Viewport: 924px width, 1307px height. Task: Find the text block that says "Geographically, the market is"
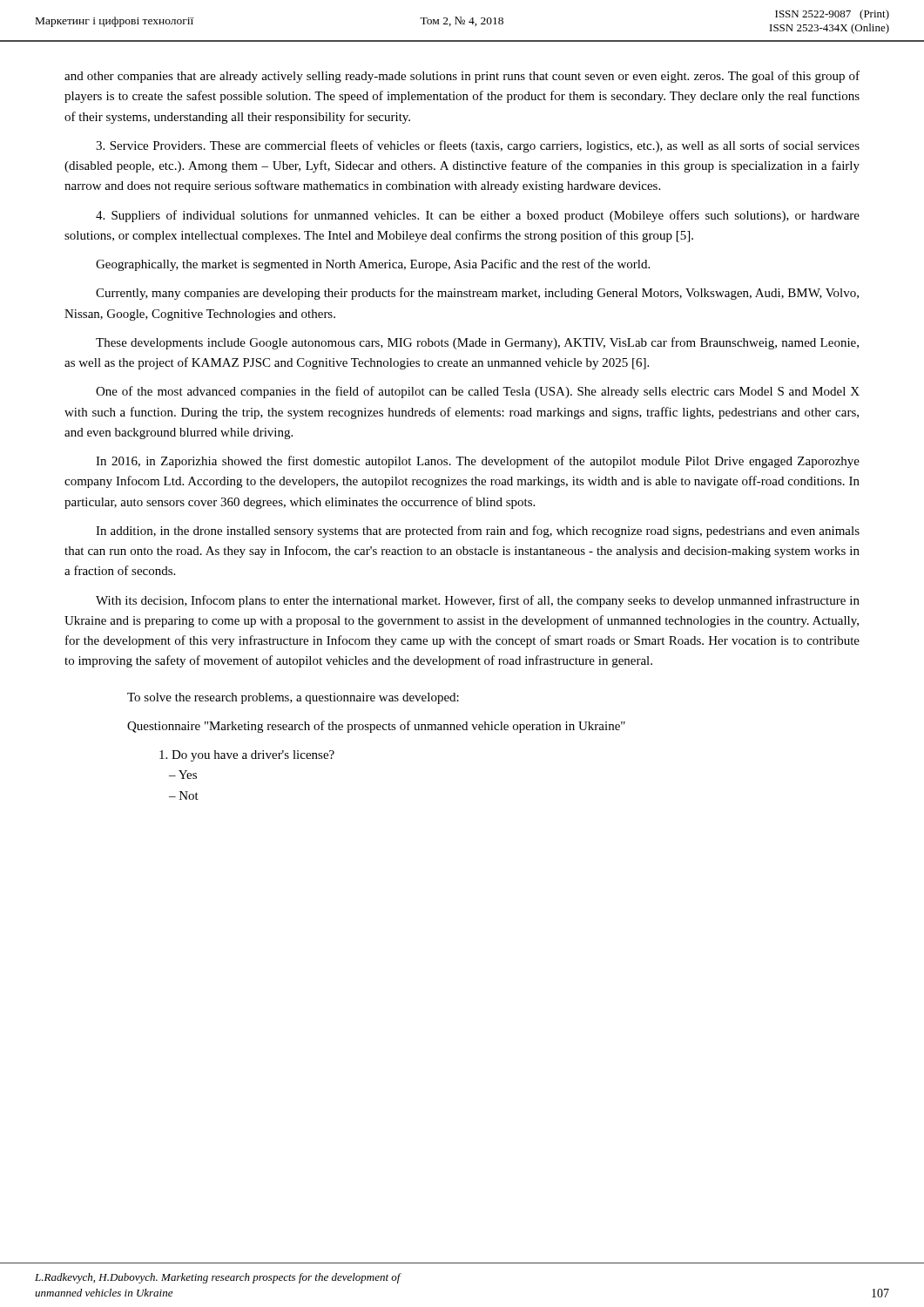462,265
